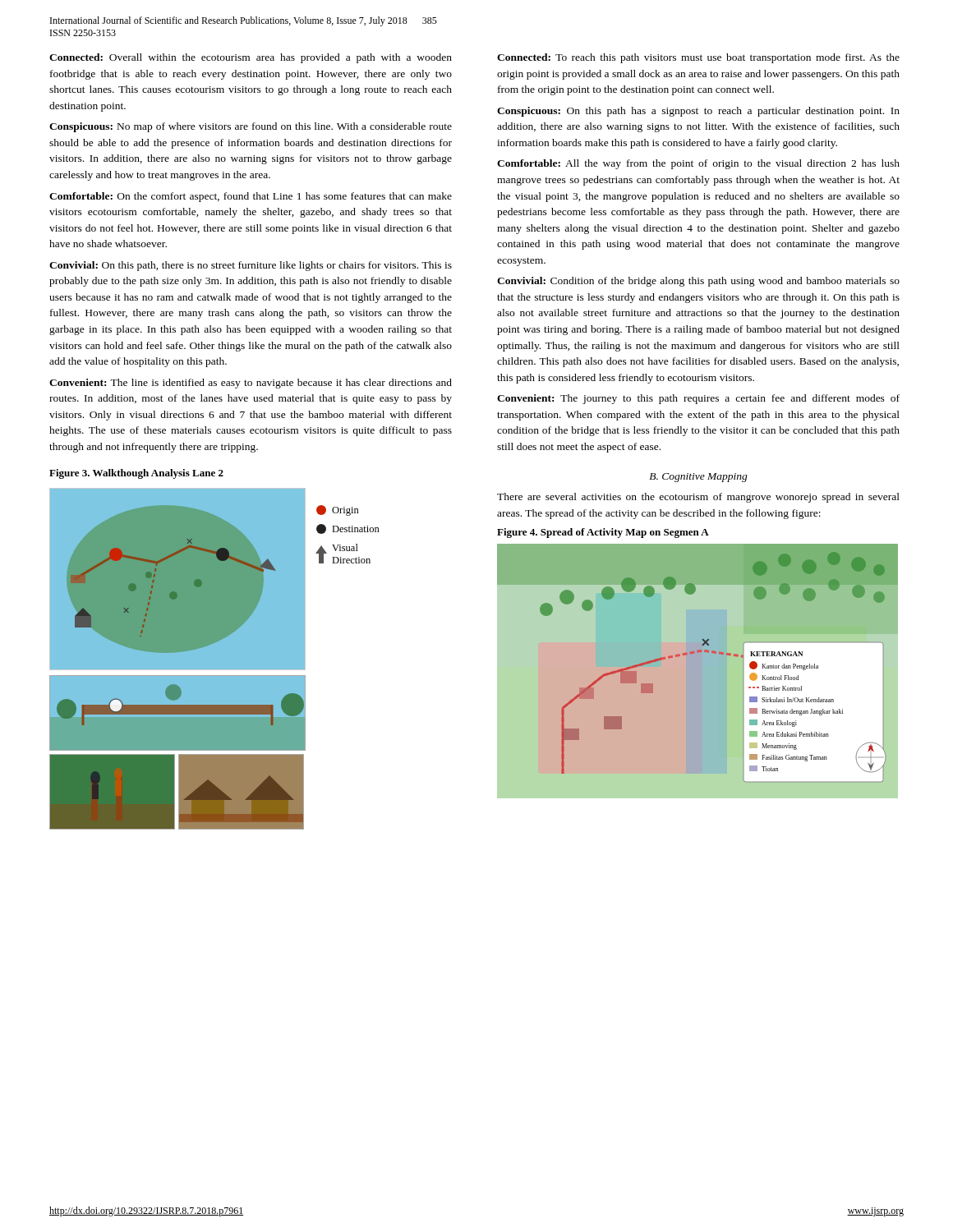Locate the text block that says "Connected: To reach this"
This screenshot has height=1232, width=953.
click(x=698, y=73)
